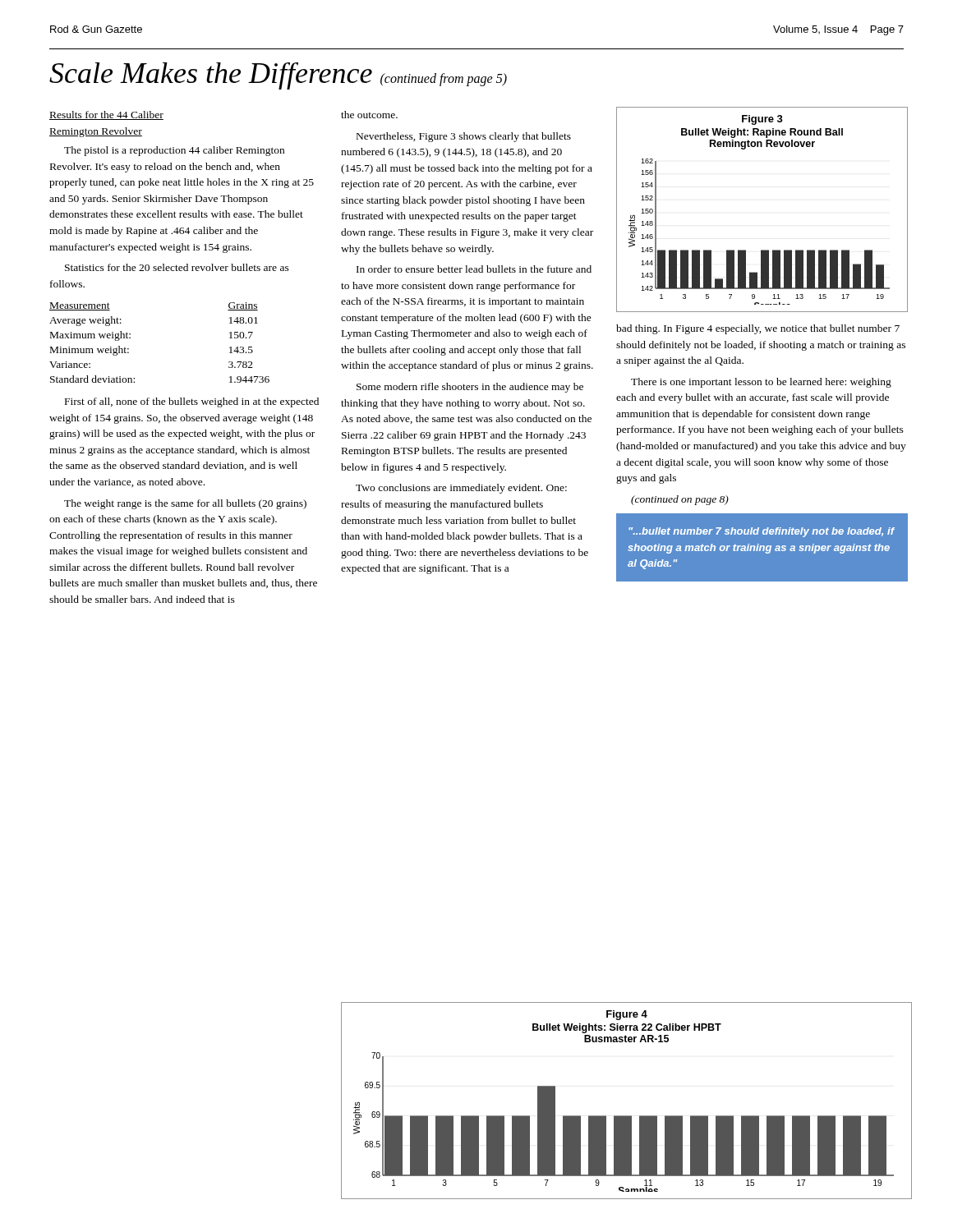
Task: Point to the section header beginning "Results for the 44 CaliberRemington"
Action: tap(106, 115)
